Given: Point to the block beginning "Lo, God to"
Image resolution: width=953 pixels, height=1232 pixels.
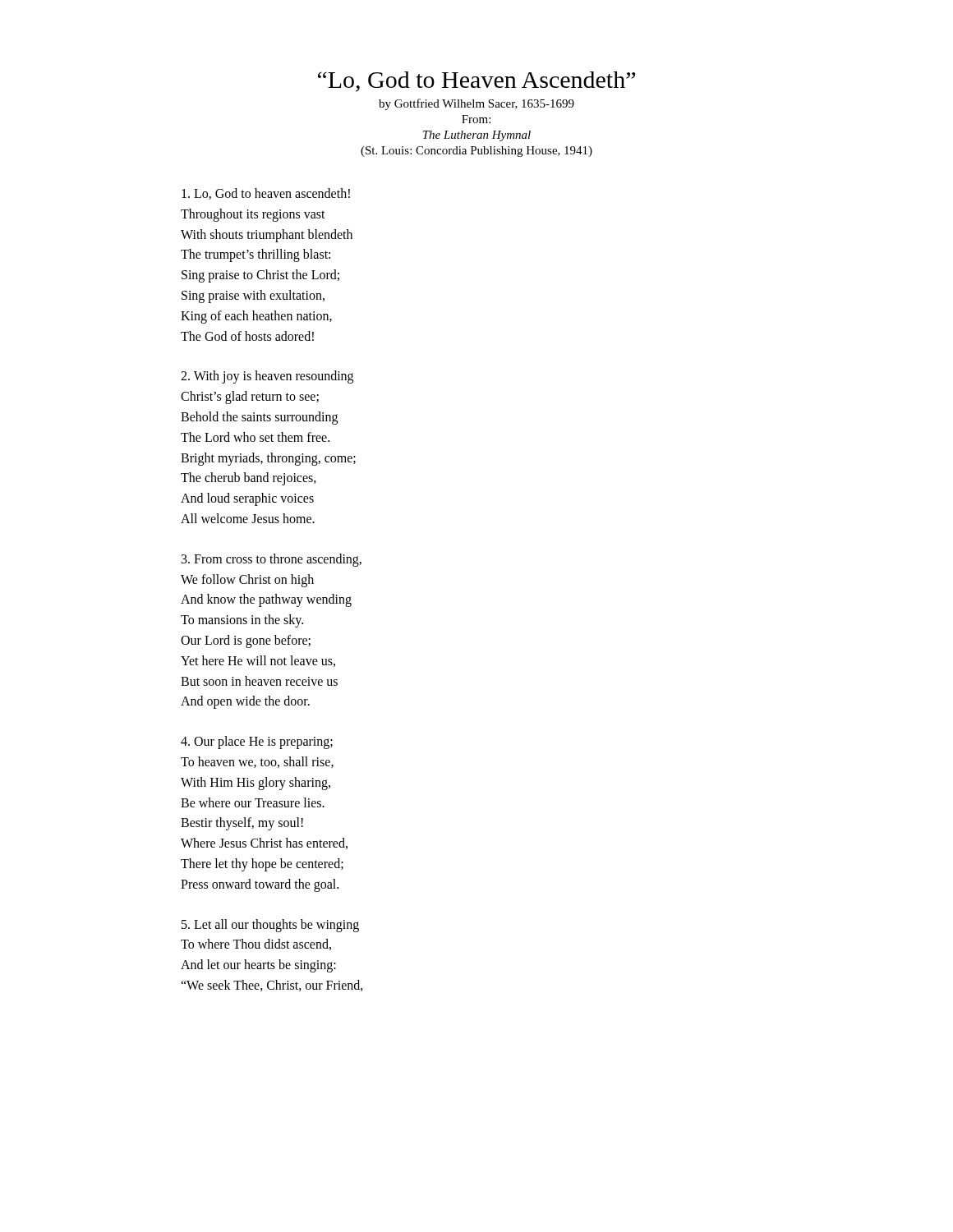Looking at the screenshot, I should point(267,265).
